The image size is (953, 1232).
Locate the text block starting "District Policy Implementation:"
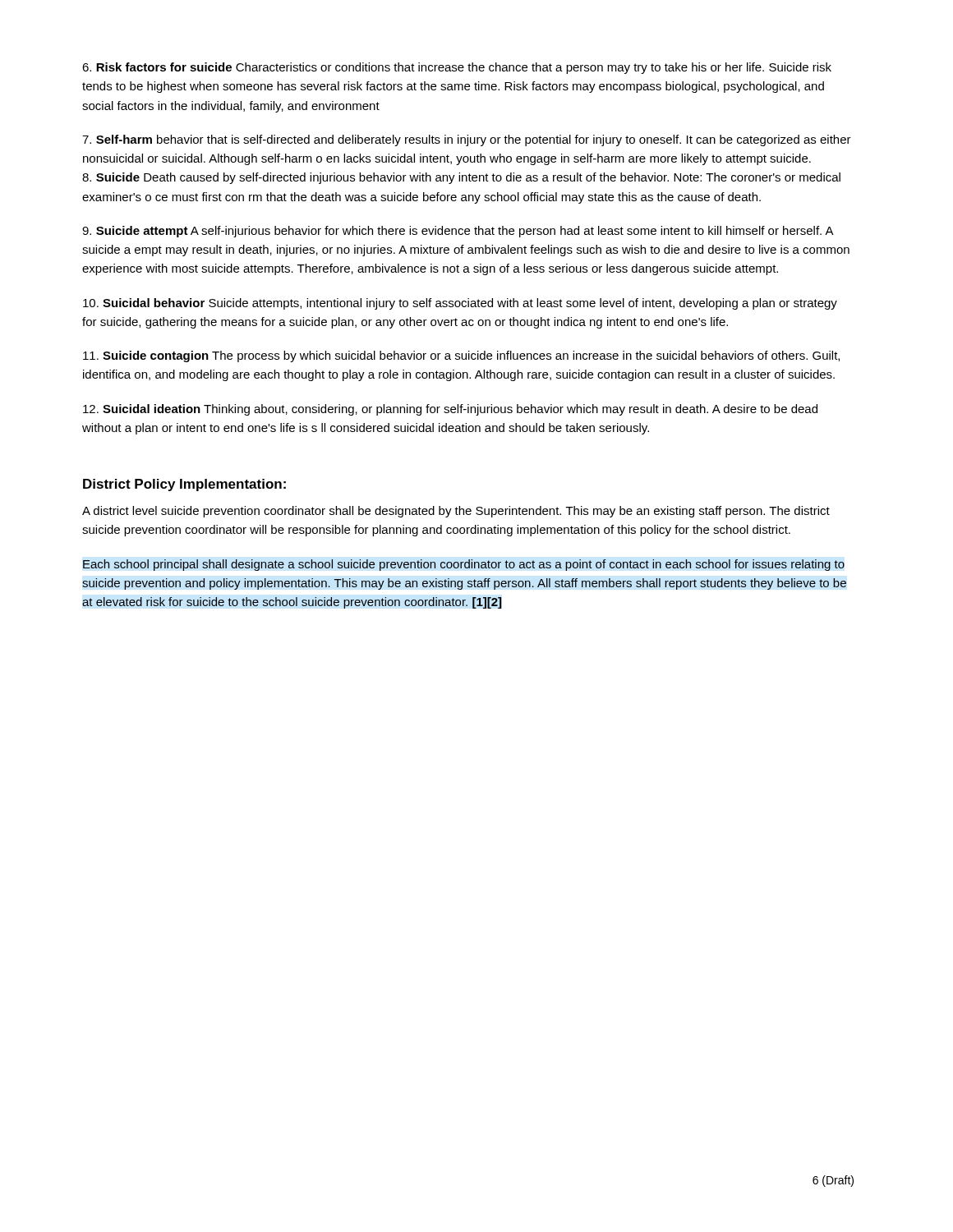[x=185, y=484]
